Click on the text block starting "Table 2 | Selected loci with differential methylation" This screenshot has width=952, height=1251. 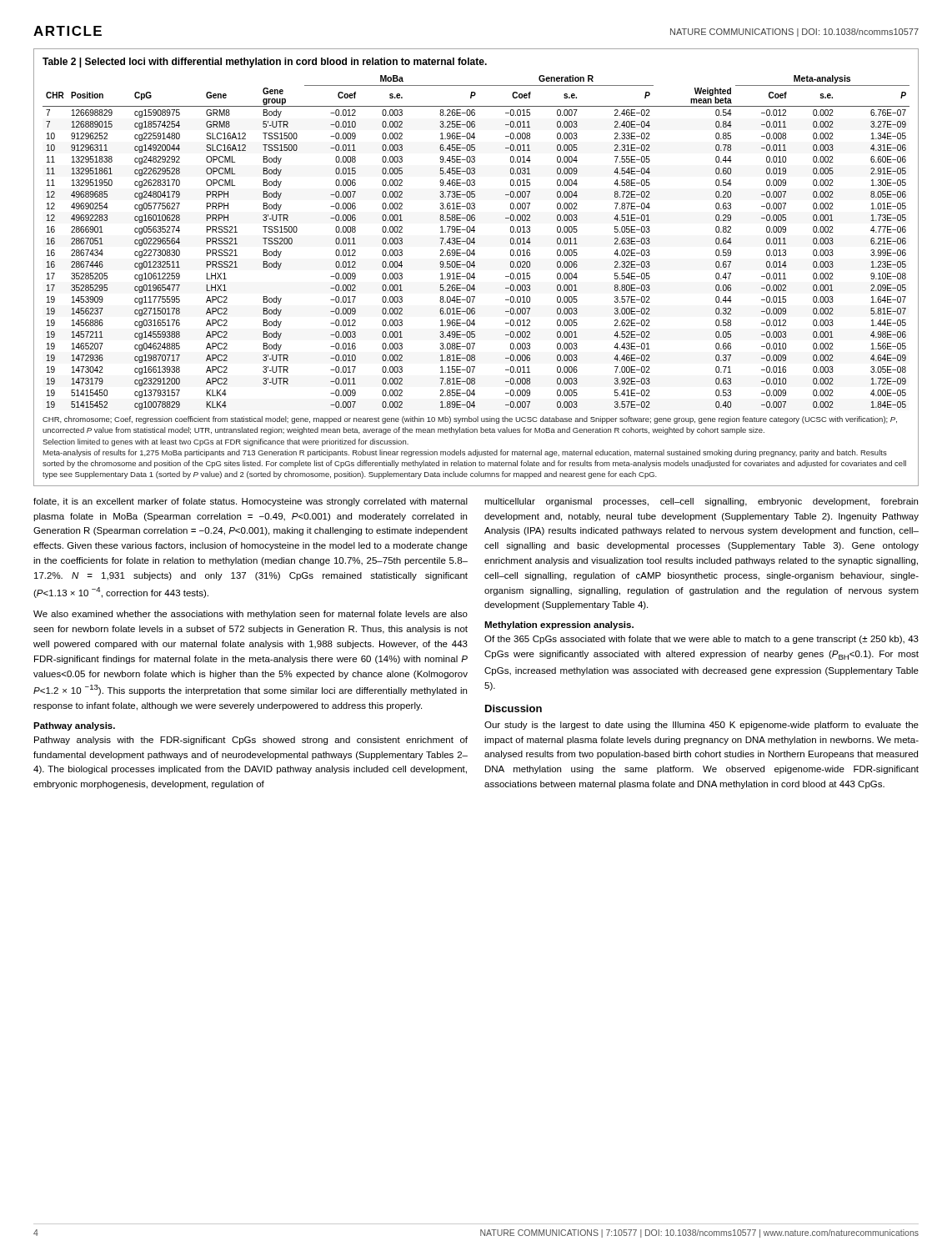point(265,62)
